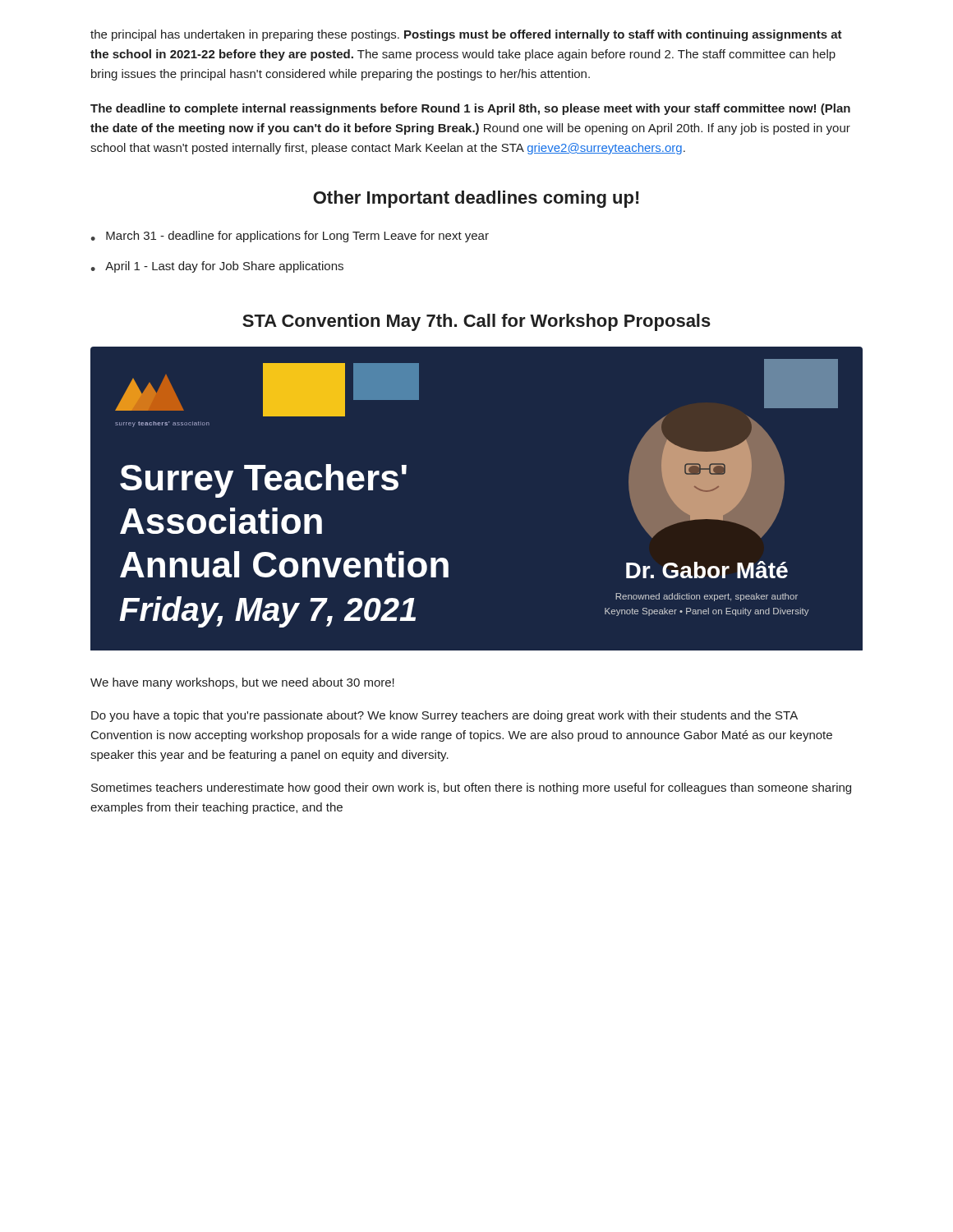The image size is (953, 1232).
Task: Locate the block of text that opens with "We have many workshops, but we need about"
Action: tap(243, 682)
